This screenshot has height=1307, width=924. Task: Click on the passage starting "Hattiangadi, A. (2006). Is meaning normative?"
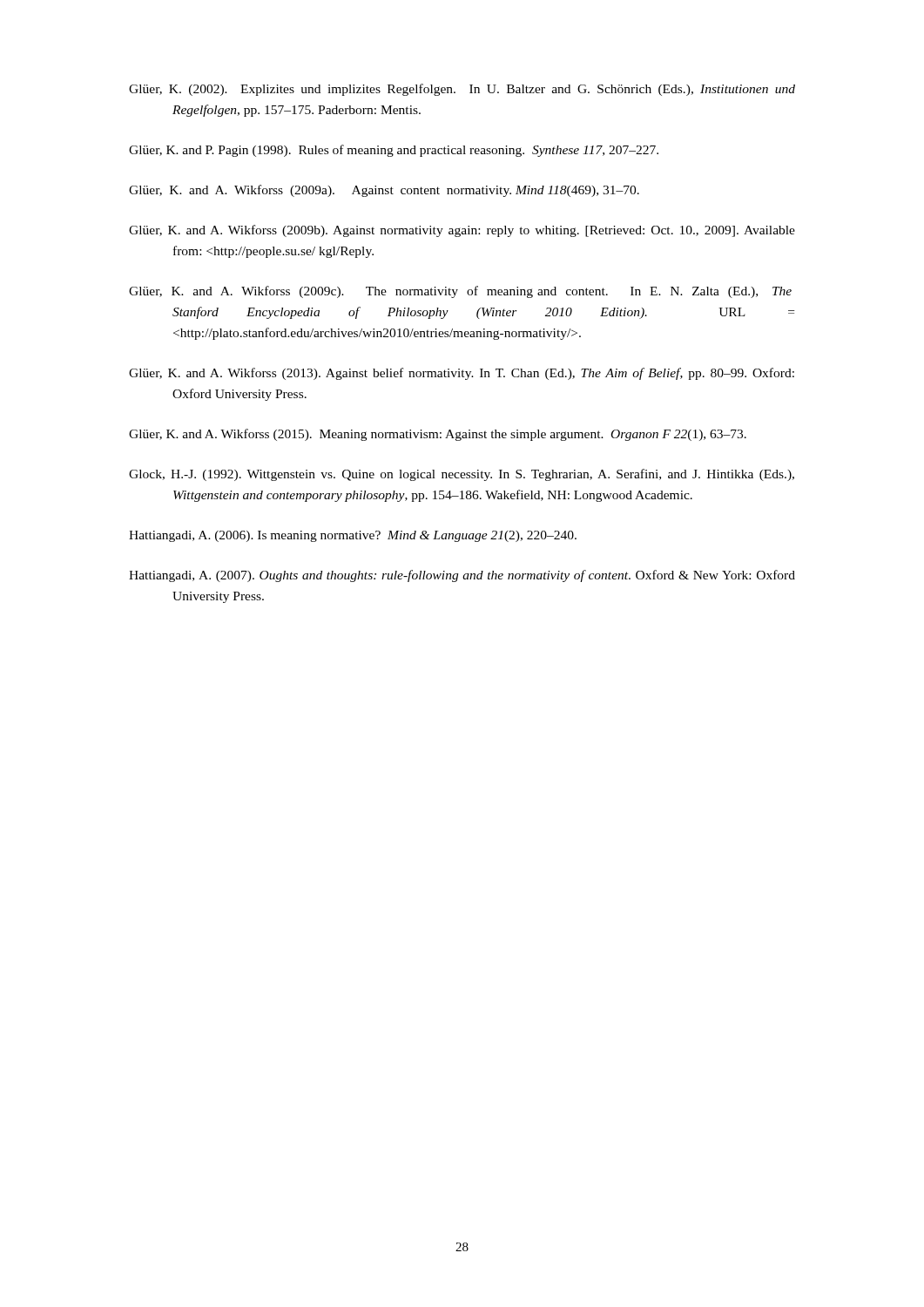353,535
